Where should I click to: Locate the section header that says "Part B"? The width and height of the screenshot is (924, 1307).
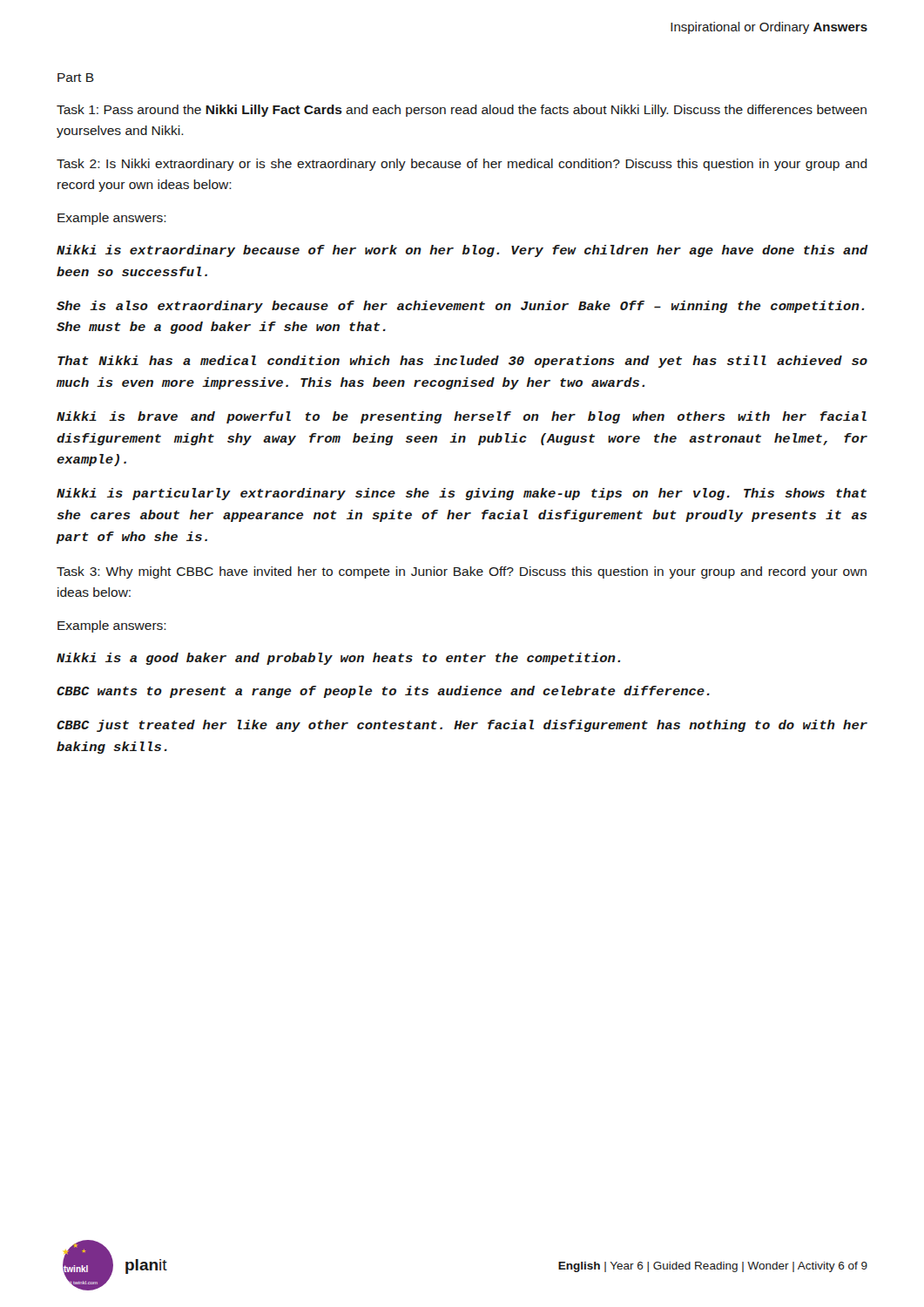(x=75, y=77)
